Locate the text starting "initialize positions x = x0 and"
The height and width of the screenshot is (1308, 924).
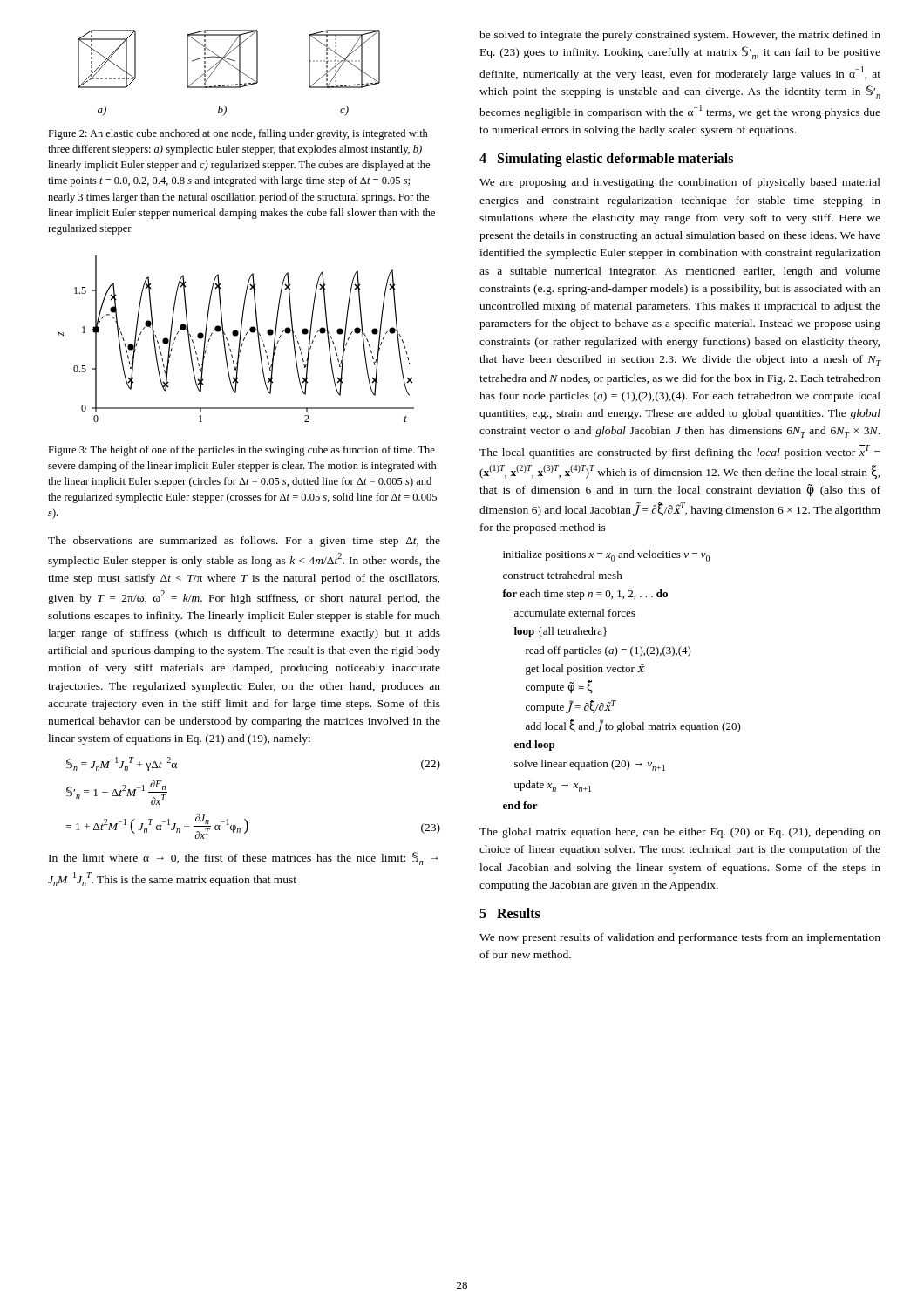(x=619, y=680)
